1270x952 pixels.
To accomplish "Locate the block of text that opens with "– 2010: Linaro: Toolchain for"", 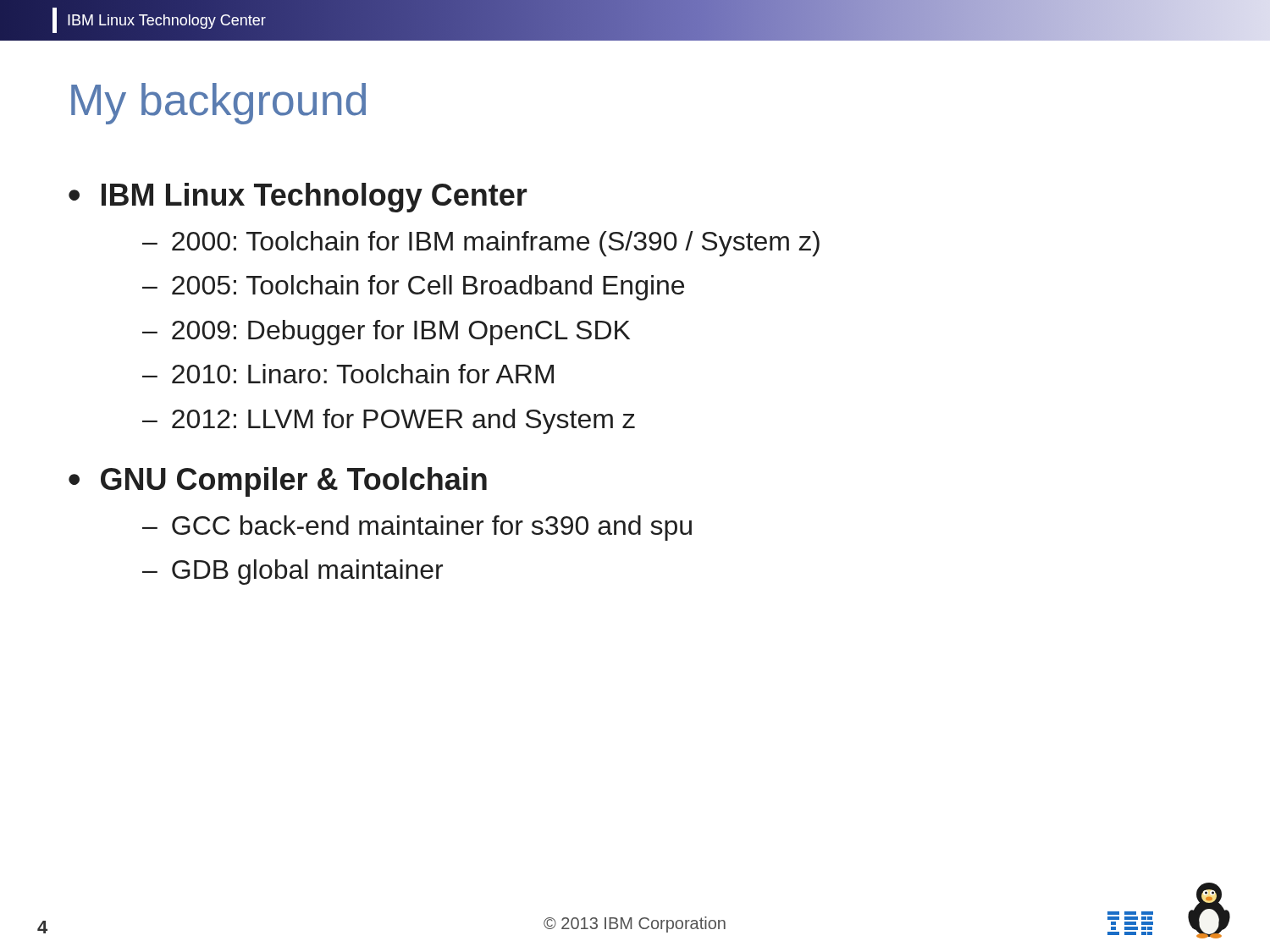I will click(349, 374).
